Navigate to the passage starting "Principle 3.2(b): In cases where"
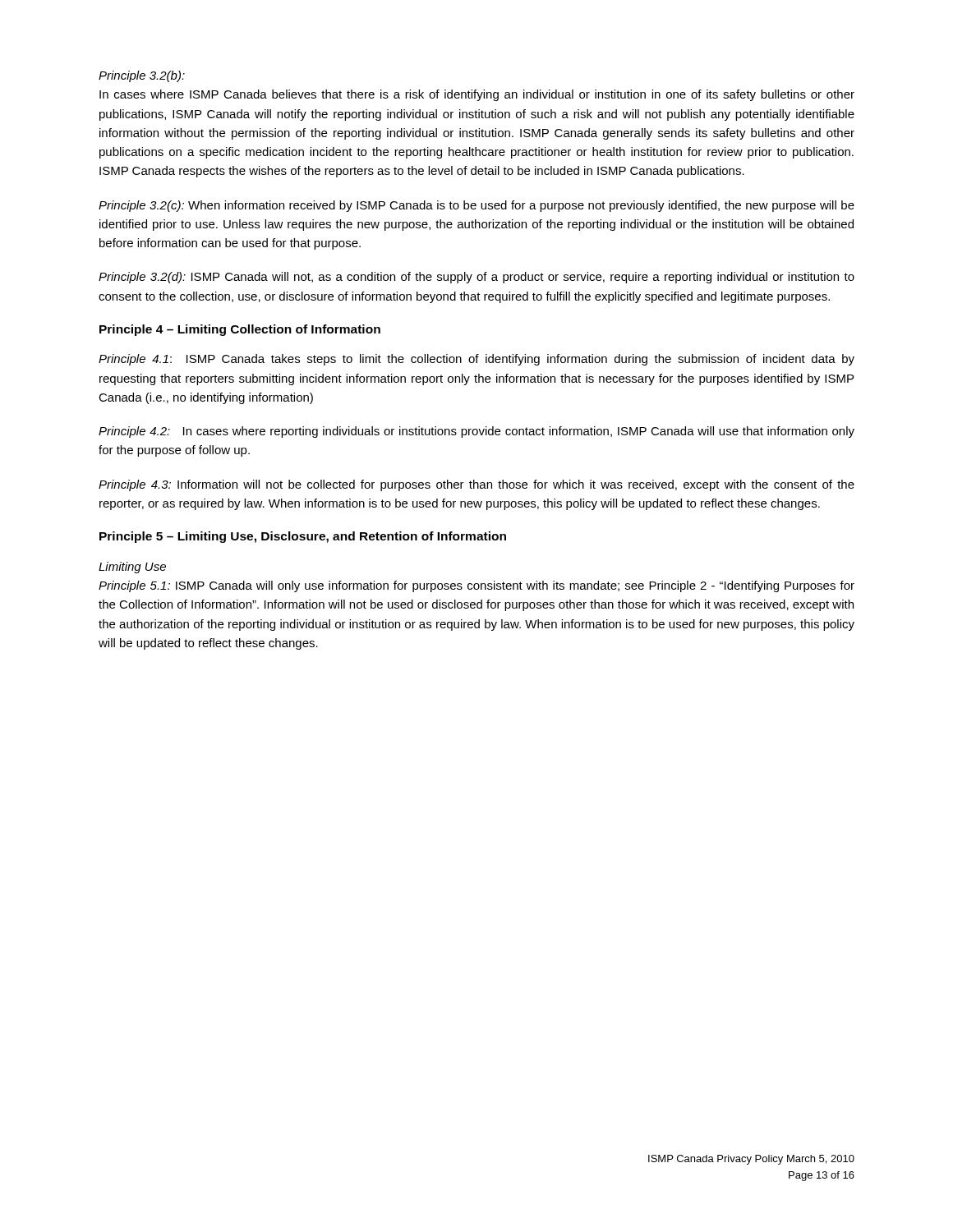Viewport: 953px width, 1232px height. (476, 123)
